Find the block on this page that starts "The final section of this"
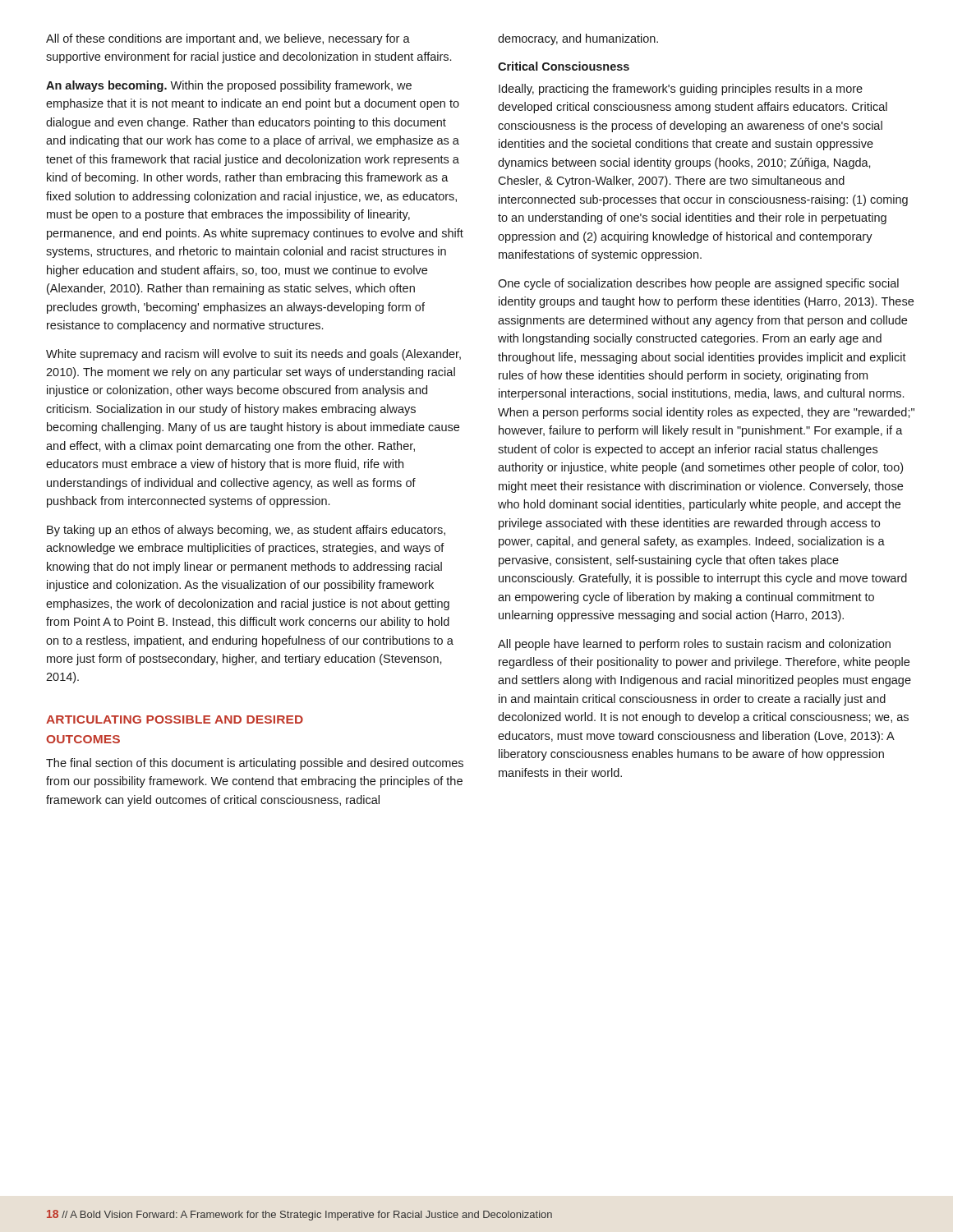The image size is (953, 1232). tap(255, 782)
